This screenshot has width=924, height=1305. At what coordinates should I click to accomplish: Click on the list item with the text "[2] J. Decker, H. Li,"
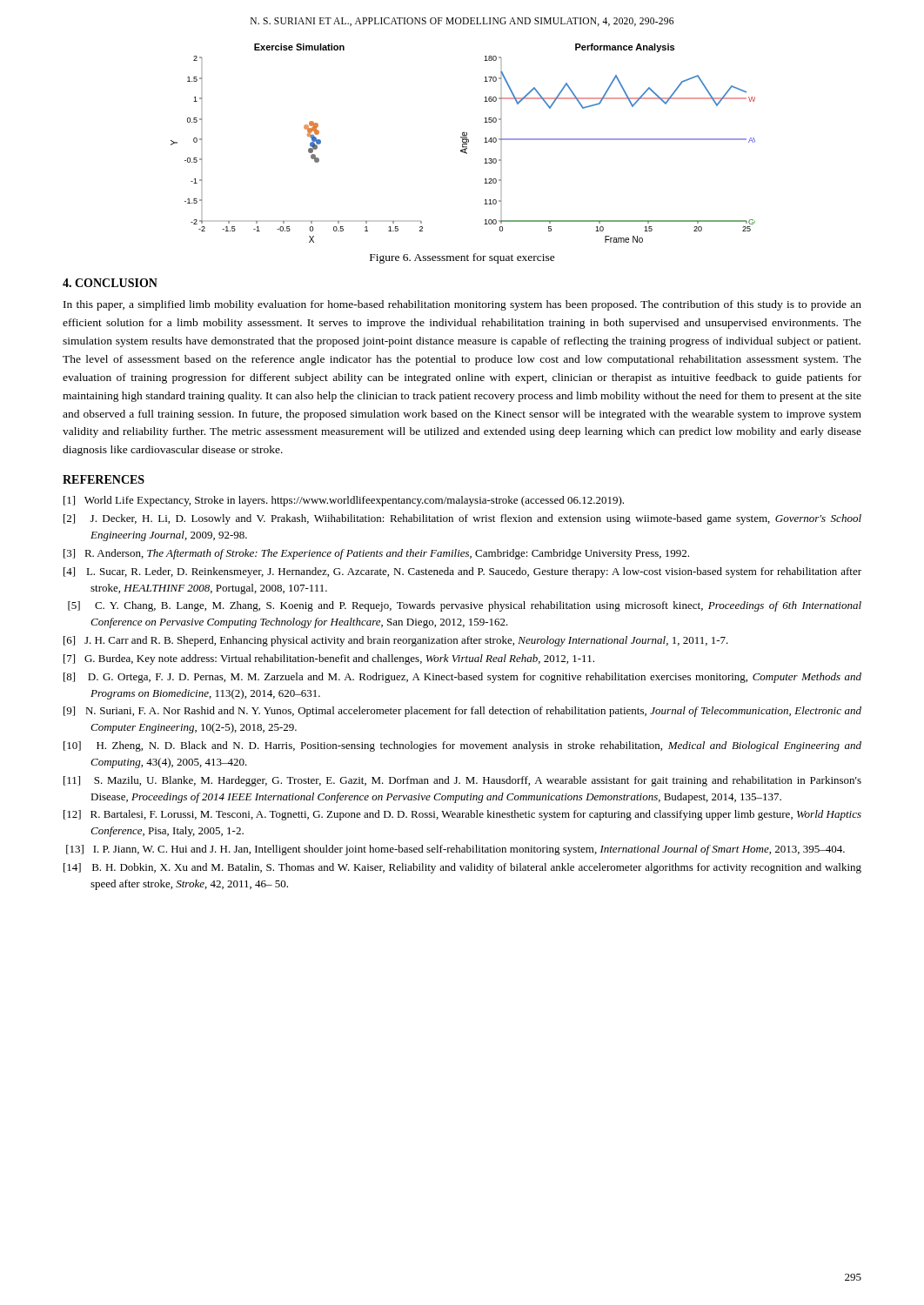coord(462,526)
